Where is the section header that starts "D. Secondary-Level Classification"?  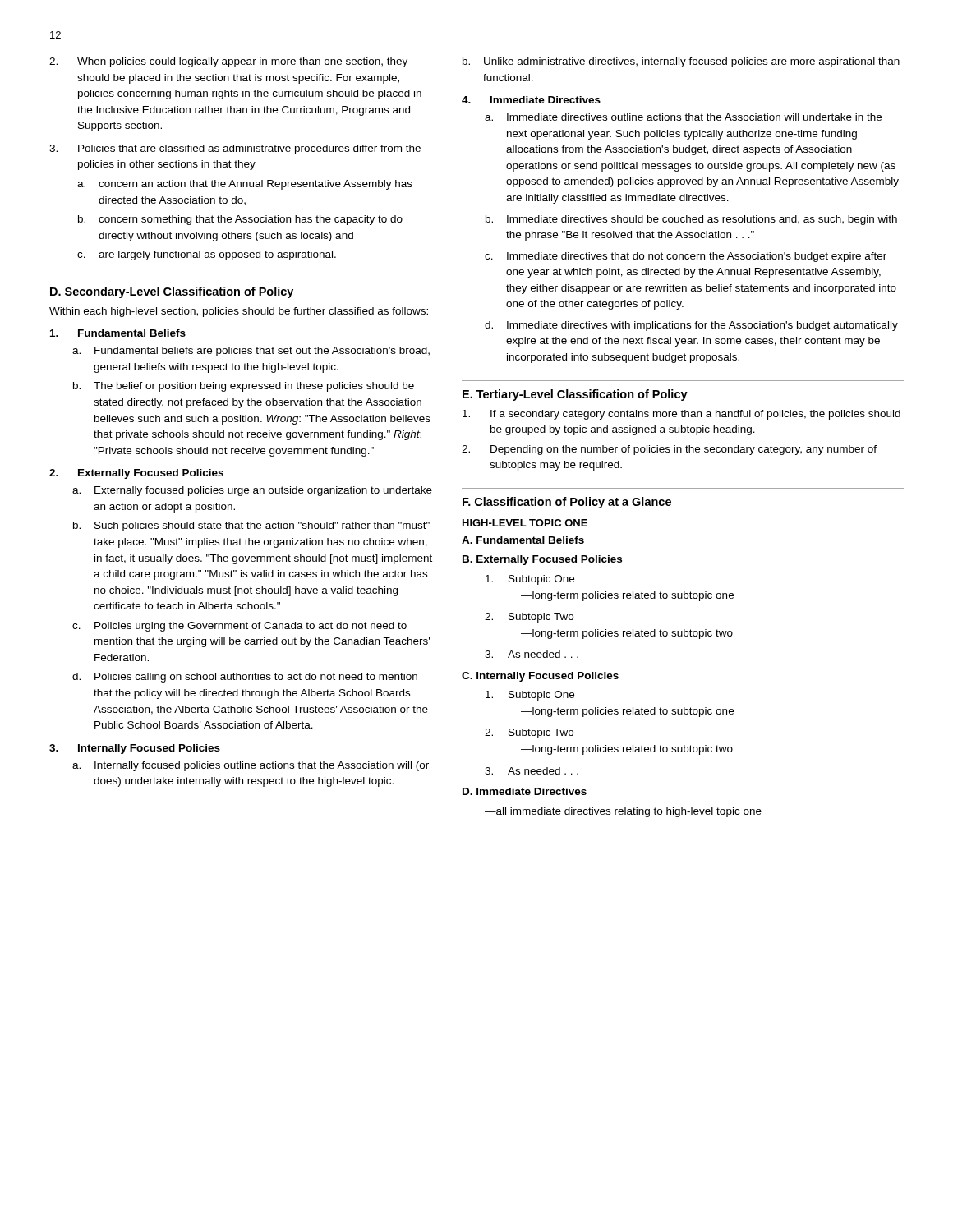point(171,291)
